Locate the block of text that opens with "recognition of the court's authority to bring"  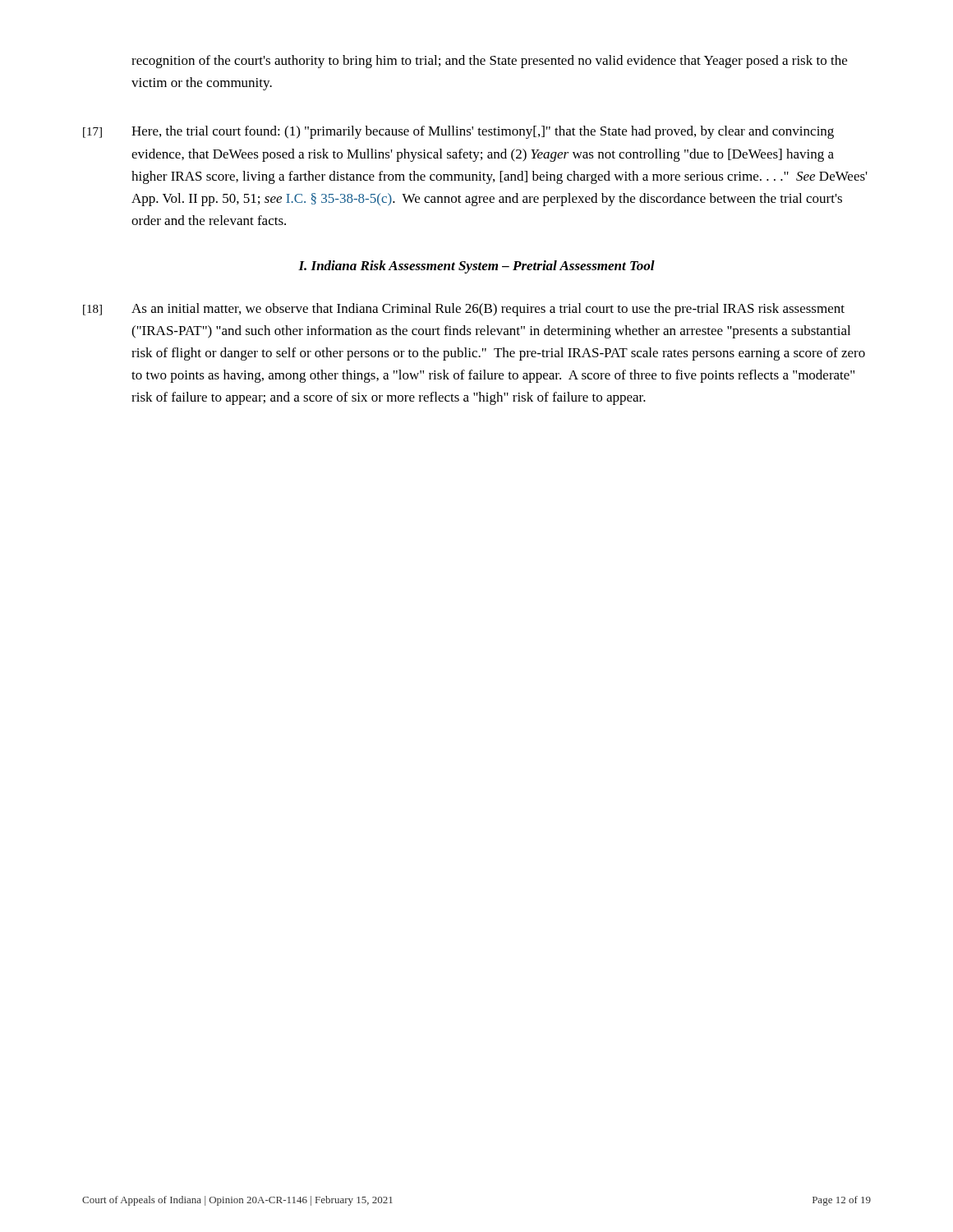[x=490, y=72]
